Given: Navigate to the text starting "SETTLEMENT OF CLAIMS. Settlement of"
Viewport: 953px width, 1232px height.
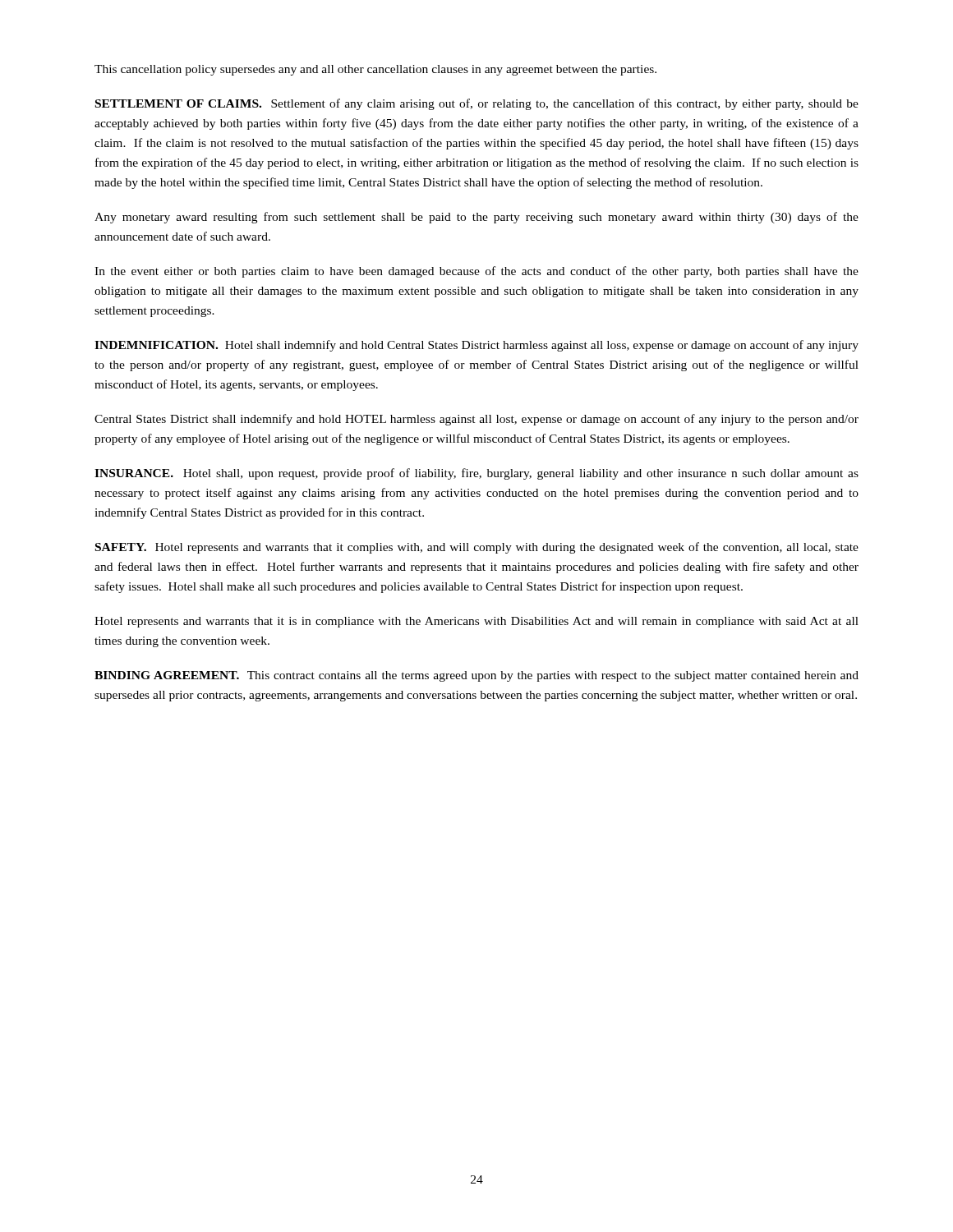Looking at the screenshot, I should [x=476, y=143].
